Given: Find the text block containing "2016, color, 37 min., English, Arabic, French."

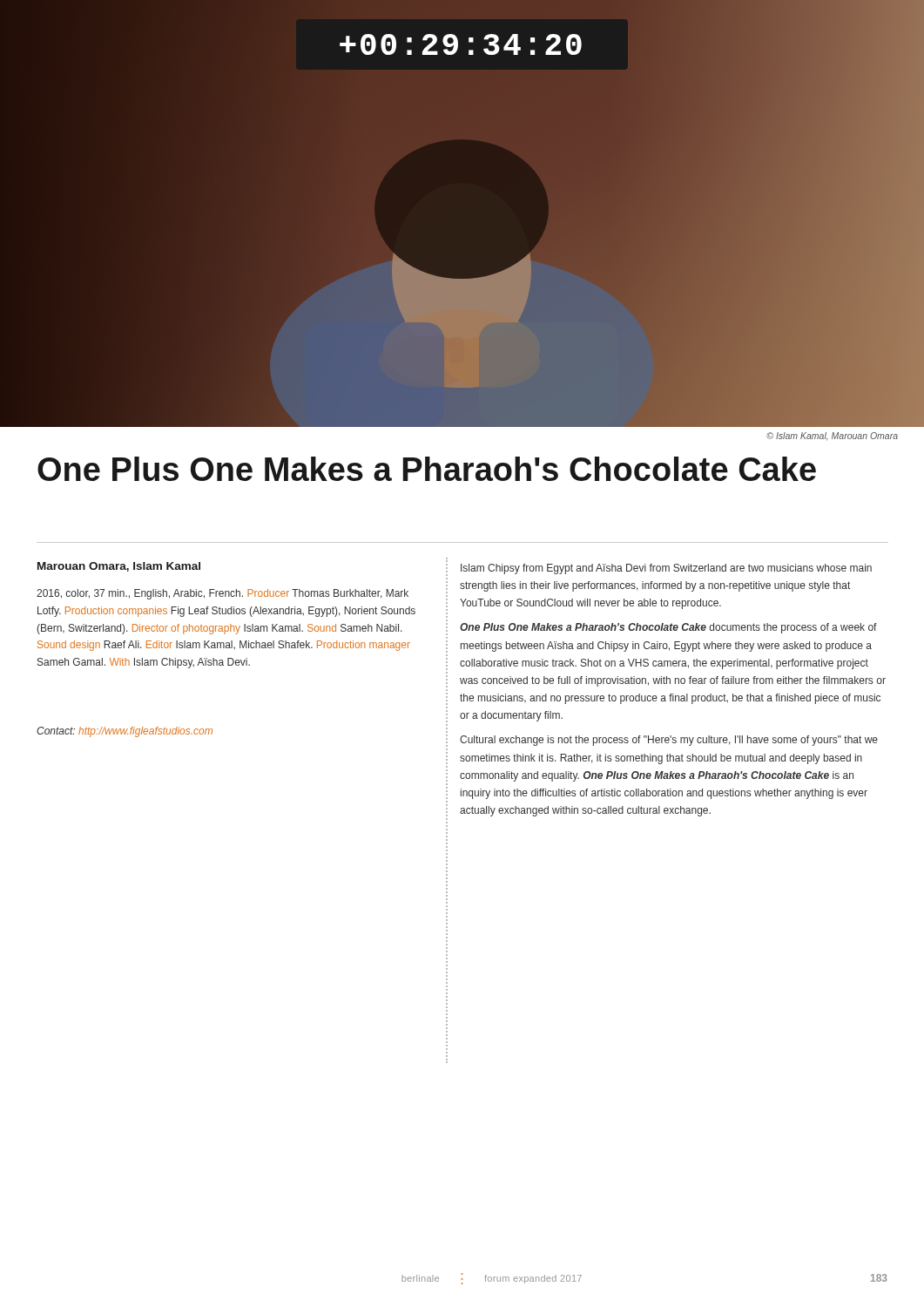Looking at the screenshot, I should 226,628.
